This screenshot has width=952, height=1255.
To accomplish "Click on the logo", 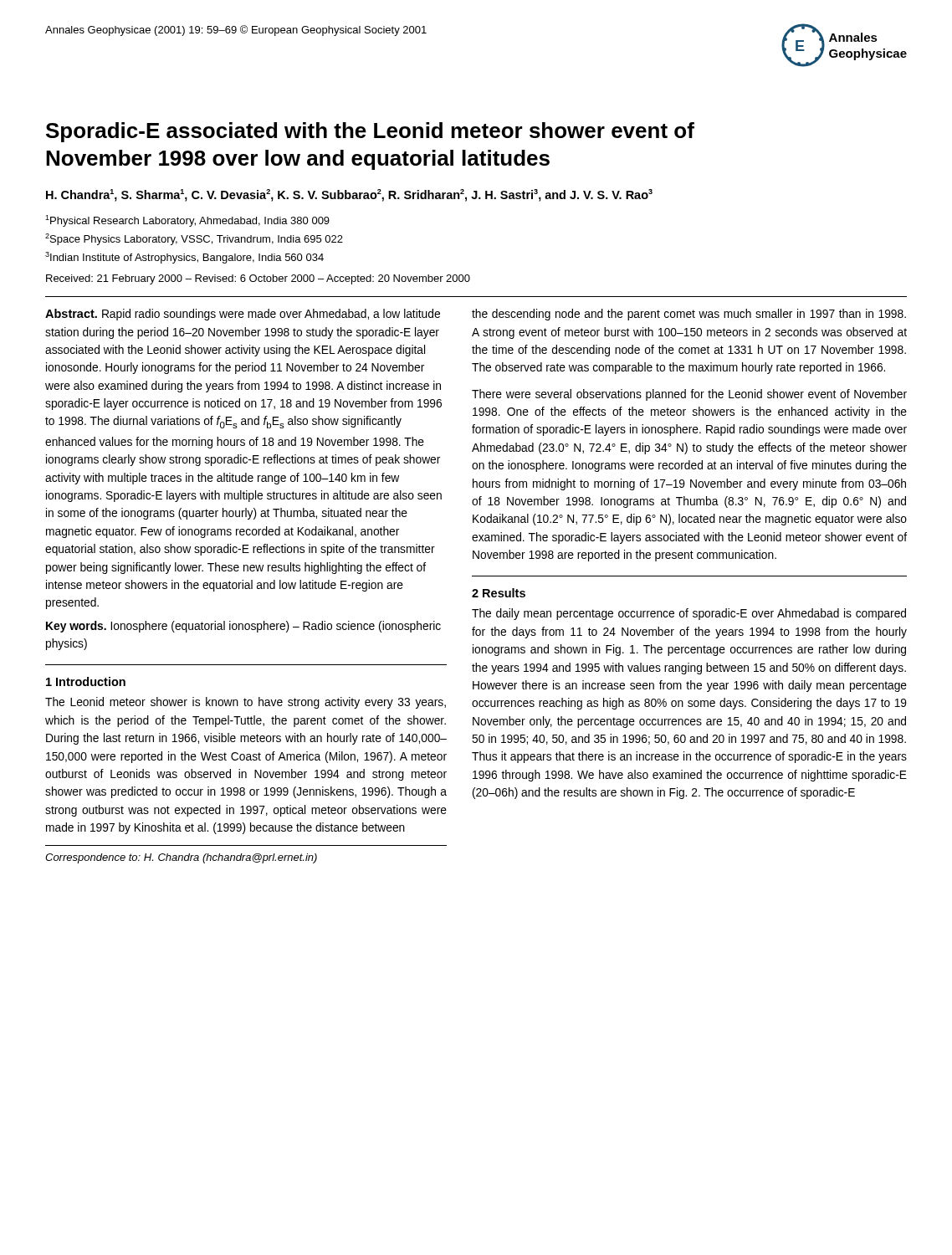I will point(844,45).
